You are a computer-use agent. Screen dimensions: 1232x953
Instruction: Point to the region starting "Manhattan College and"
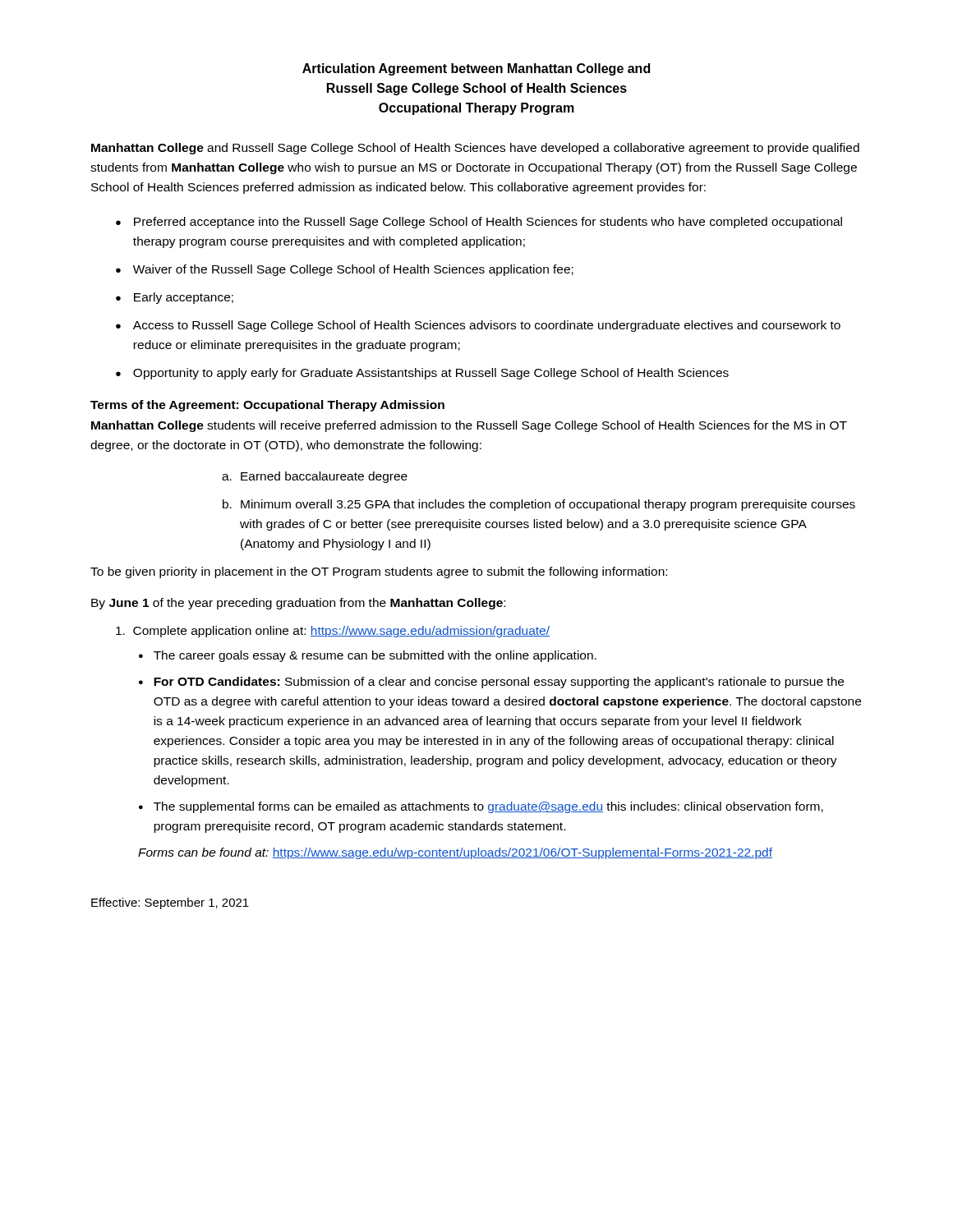[x=475, y=167]
